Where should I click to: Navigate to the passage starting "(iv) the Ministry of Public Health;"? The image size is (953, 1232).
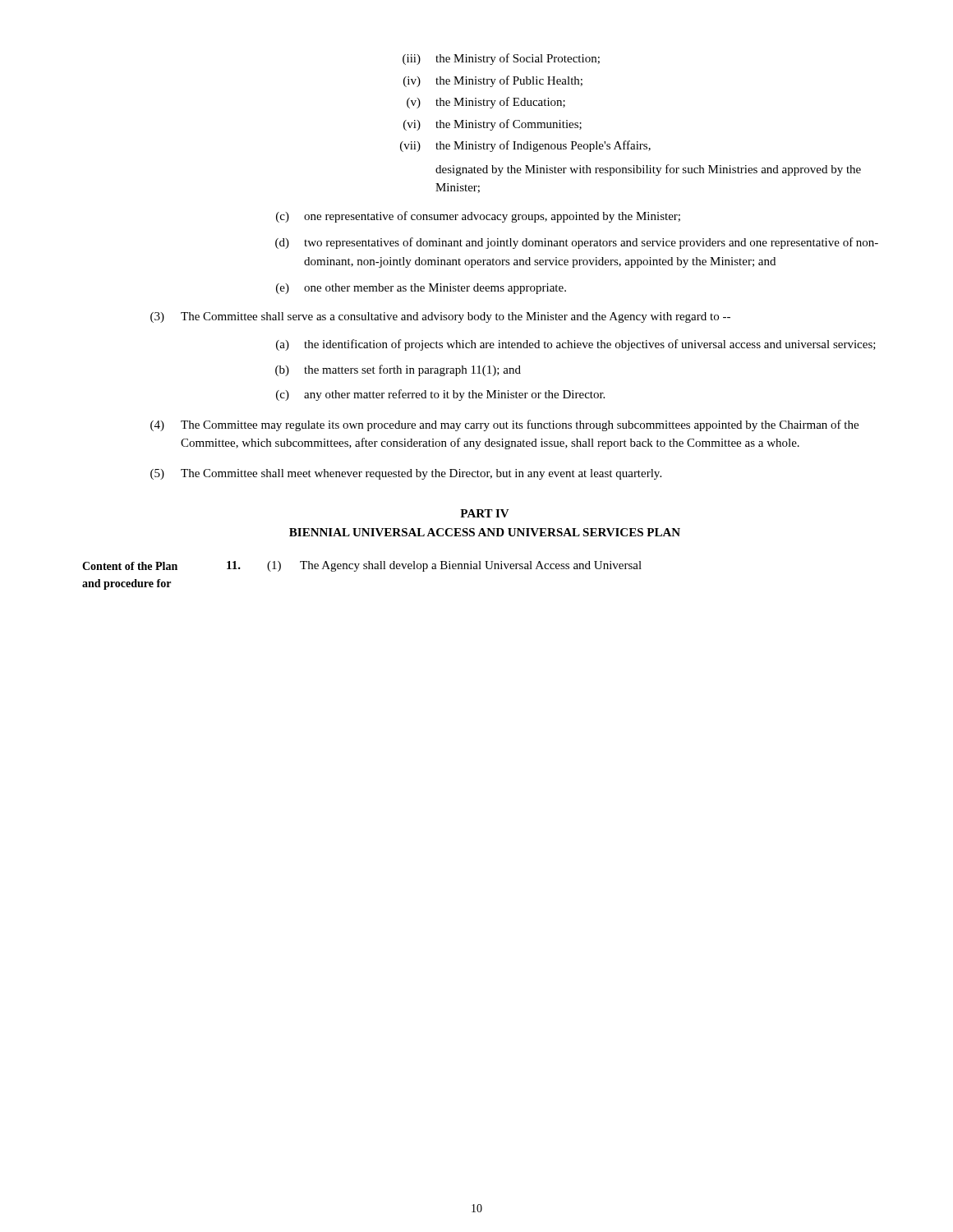coord(493,81)
